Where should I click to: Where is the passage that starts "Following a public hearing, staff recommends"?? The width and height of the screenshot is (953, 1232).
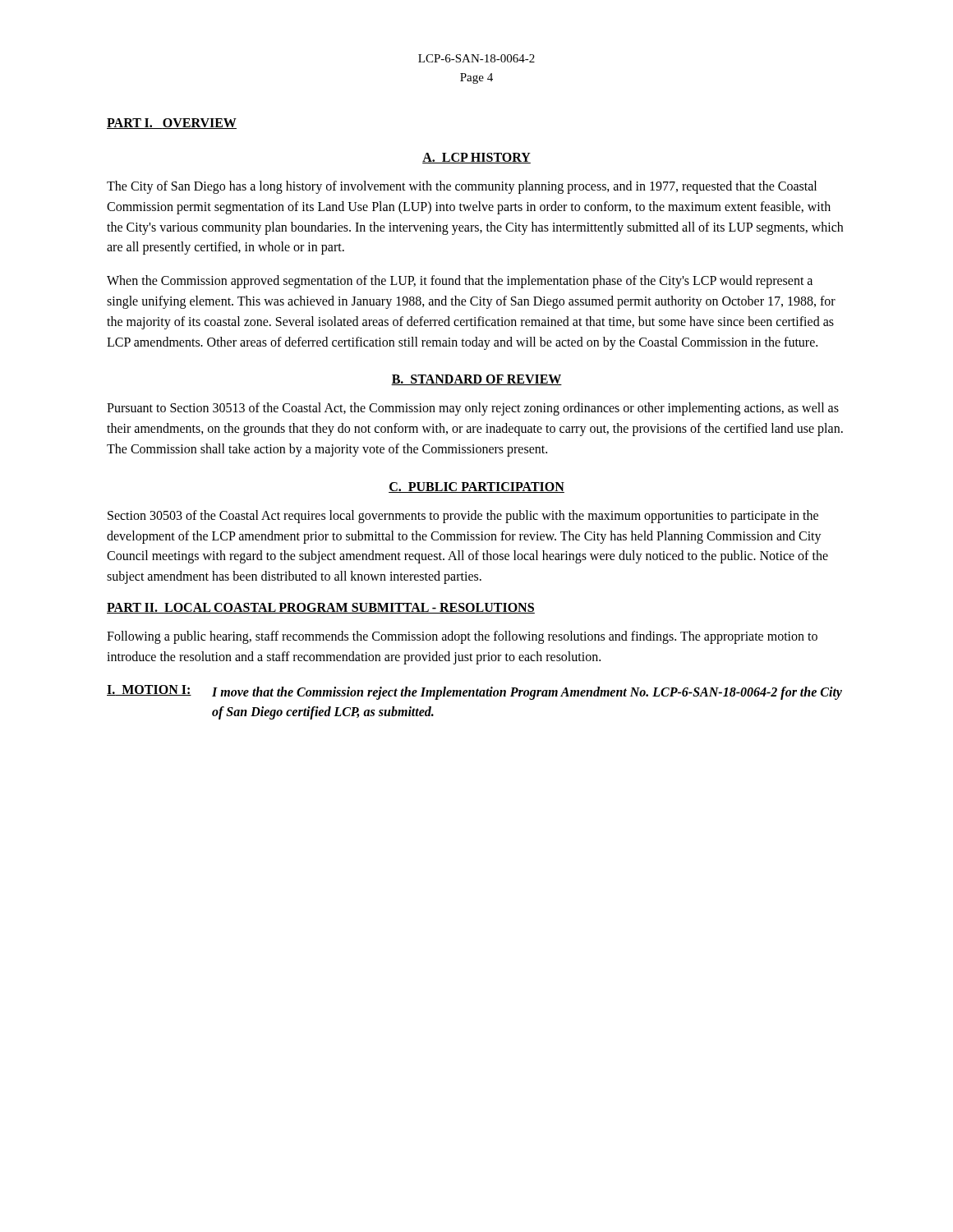click(x=462, y=646)
